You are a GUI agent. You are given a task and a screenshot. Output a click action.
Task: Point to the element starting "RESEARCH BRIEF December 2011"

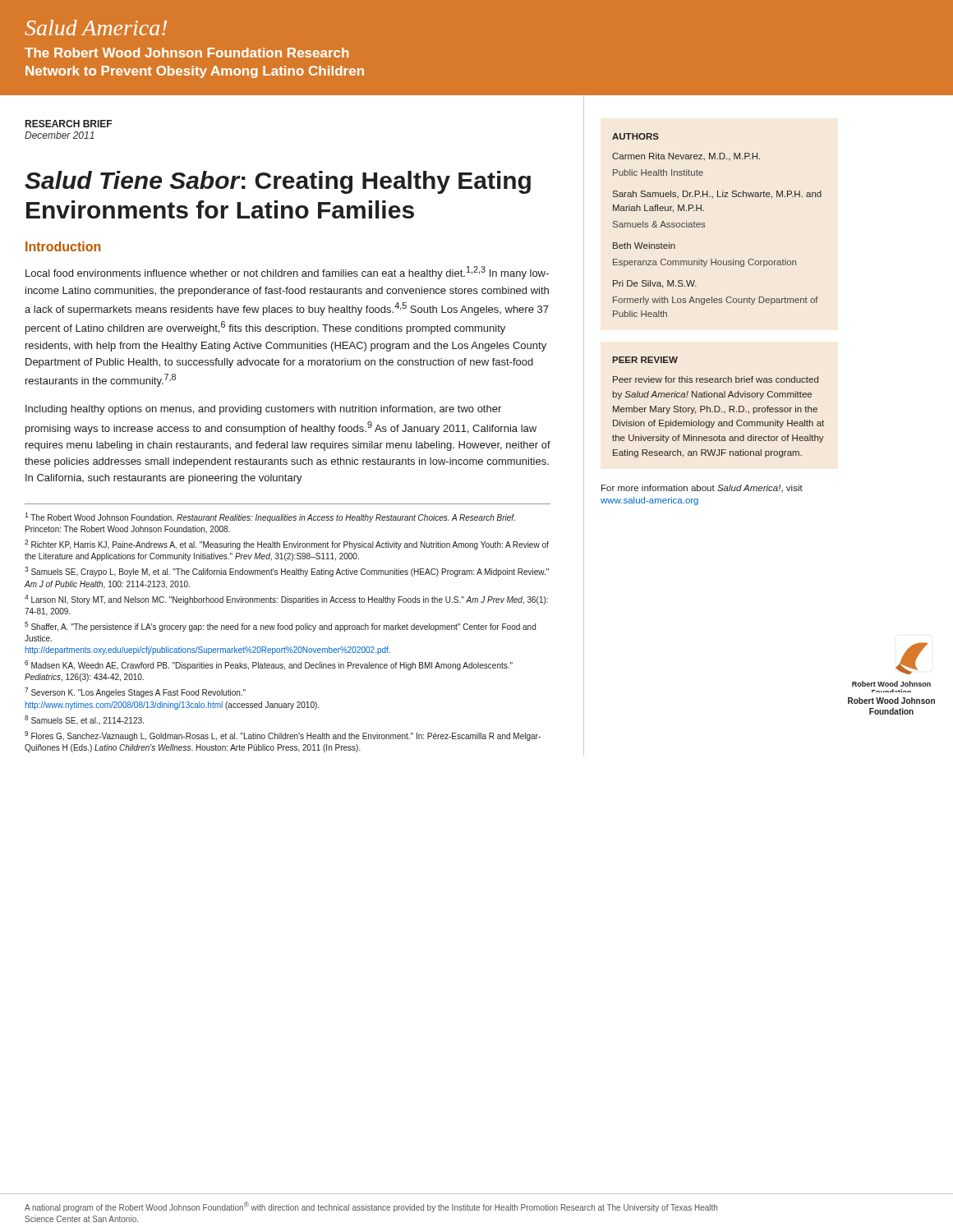pyautogui.click(x=69, y=124)
